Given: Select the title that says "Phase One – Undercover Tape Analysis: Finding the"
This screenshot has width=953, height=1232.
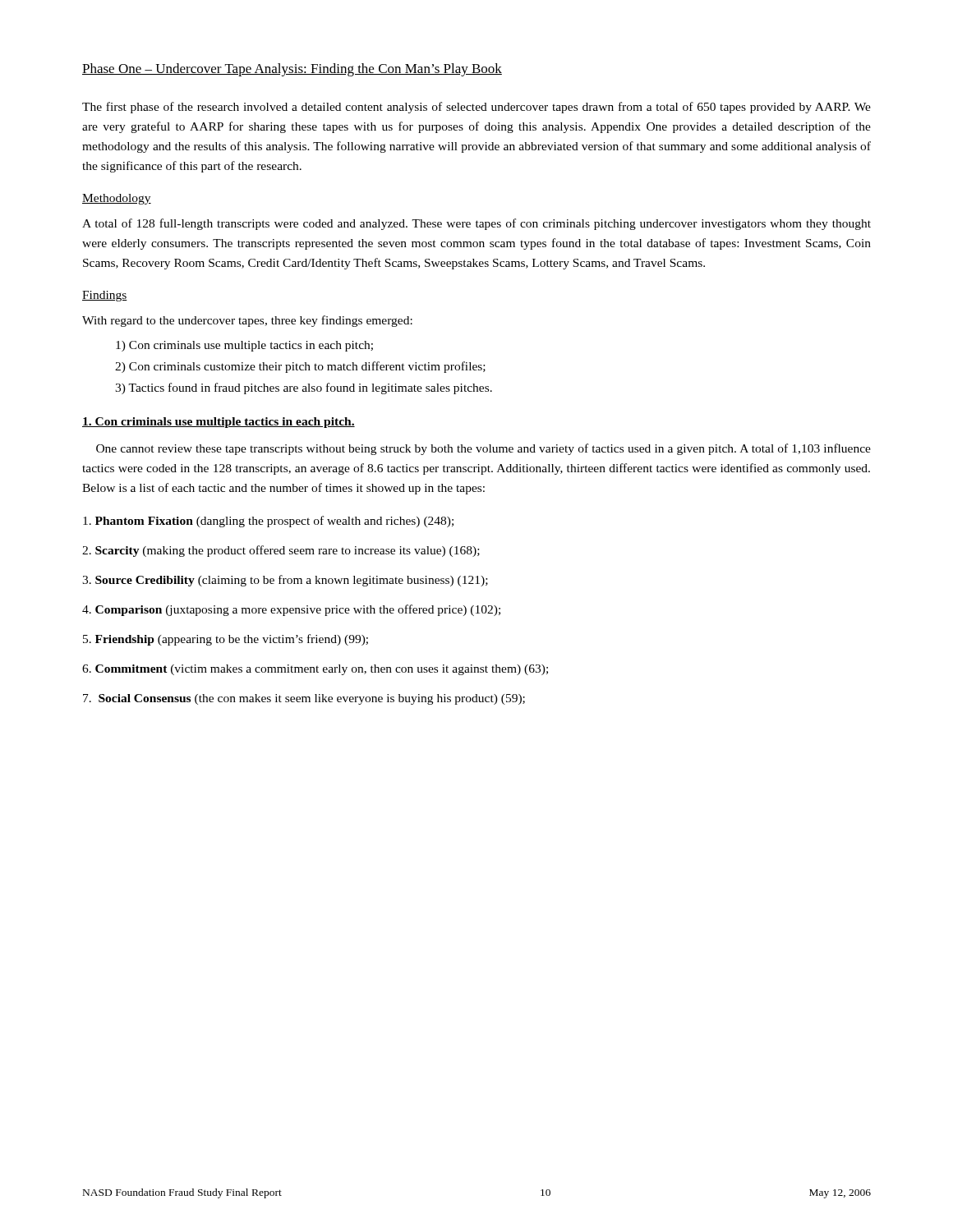Looking at the screenshot, I should [476, 69].
